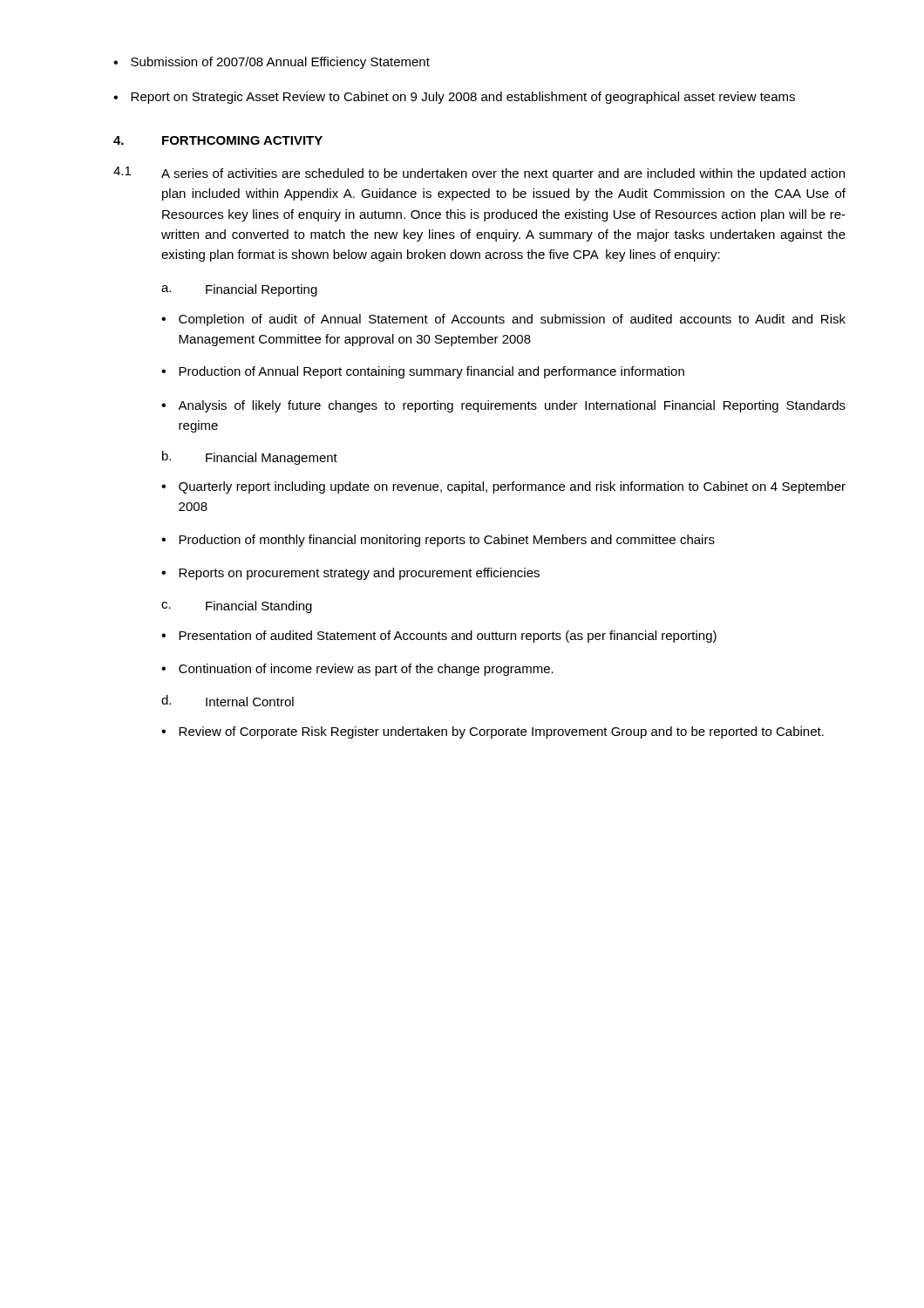Find the block on this page that starts "Analysis of likely future"

tap(503, 415)
